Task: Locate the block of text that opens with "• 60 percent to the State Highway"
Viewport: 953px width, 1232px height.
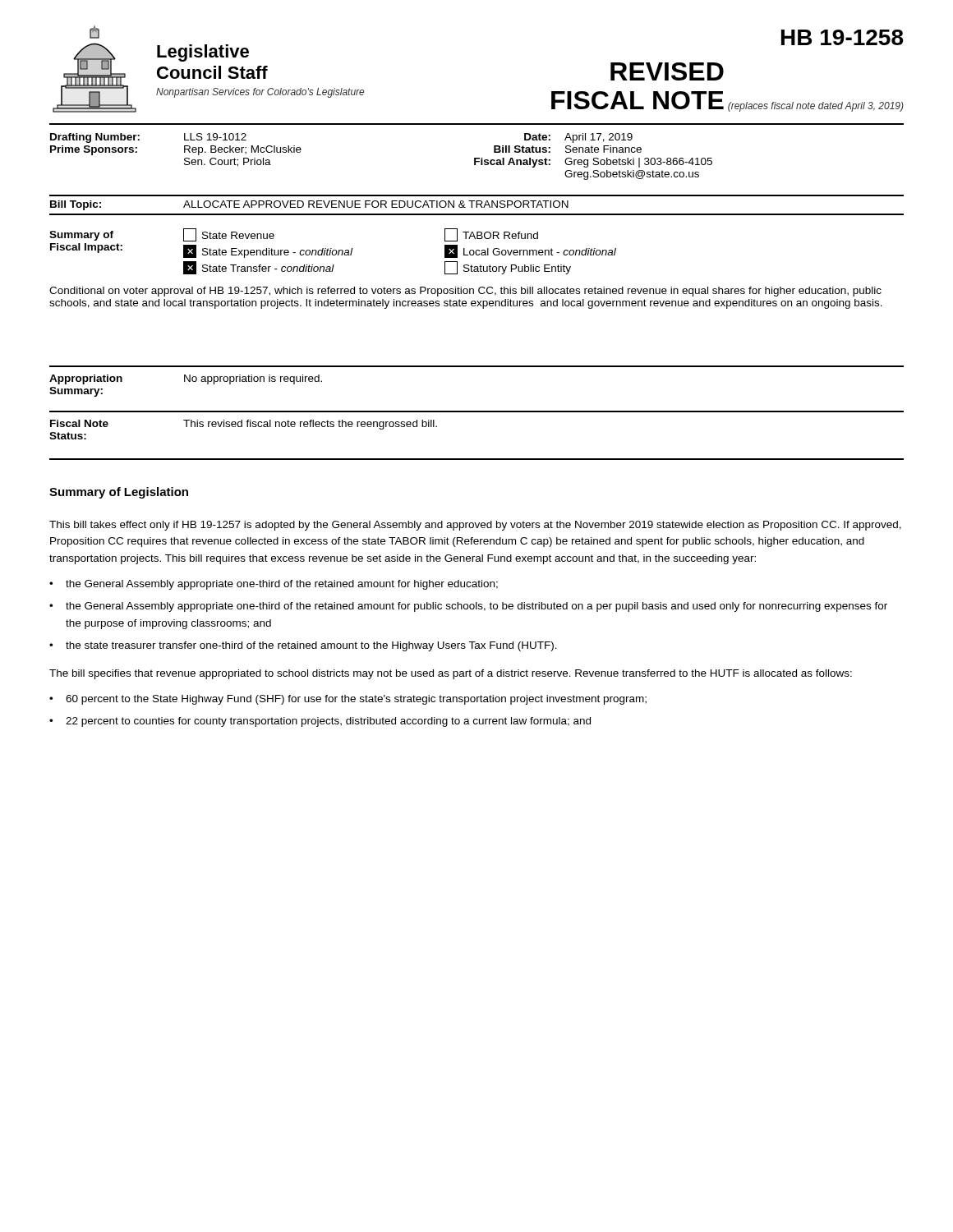Action: click(x=476, y=700)
